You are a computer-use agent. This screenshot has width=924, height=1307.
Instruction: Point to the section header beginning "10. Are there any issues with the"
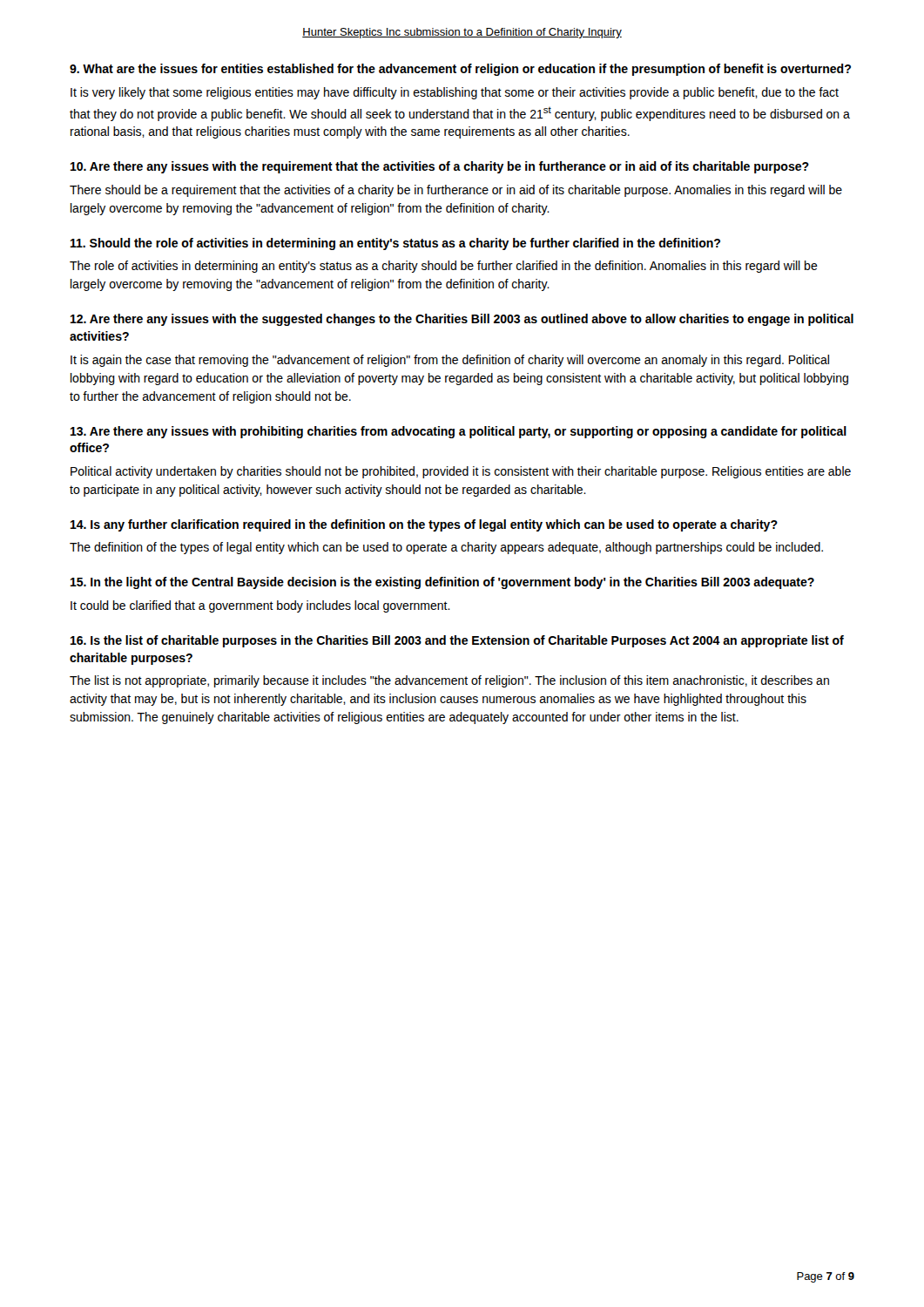coord(439,167)
